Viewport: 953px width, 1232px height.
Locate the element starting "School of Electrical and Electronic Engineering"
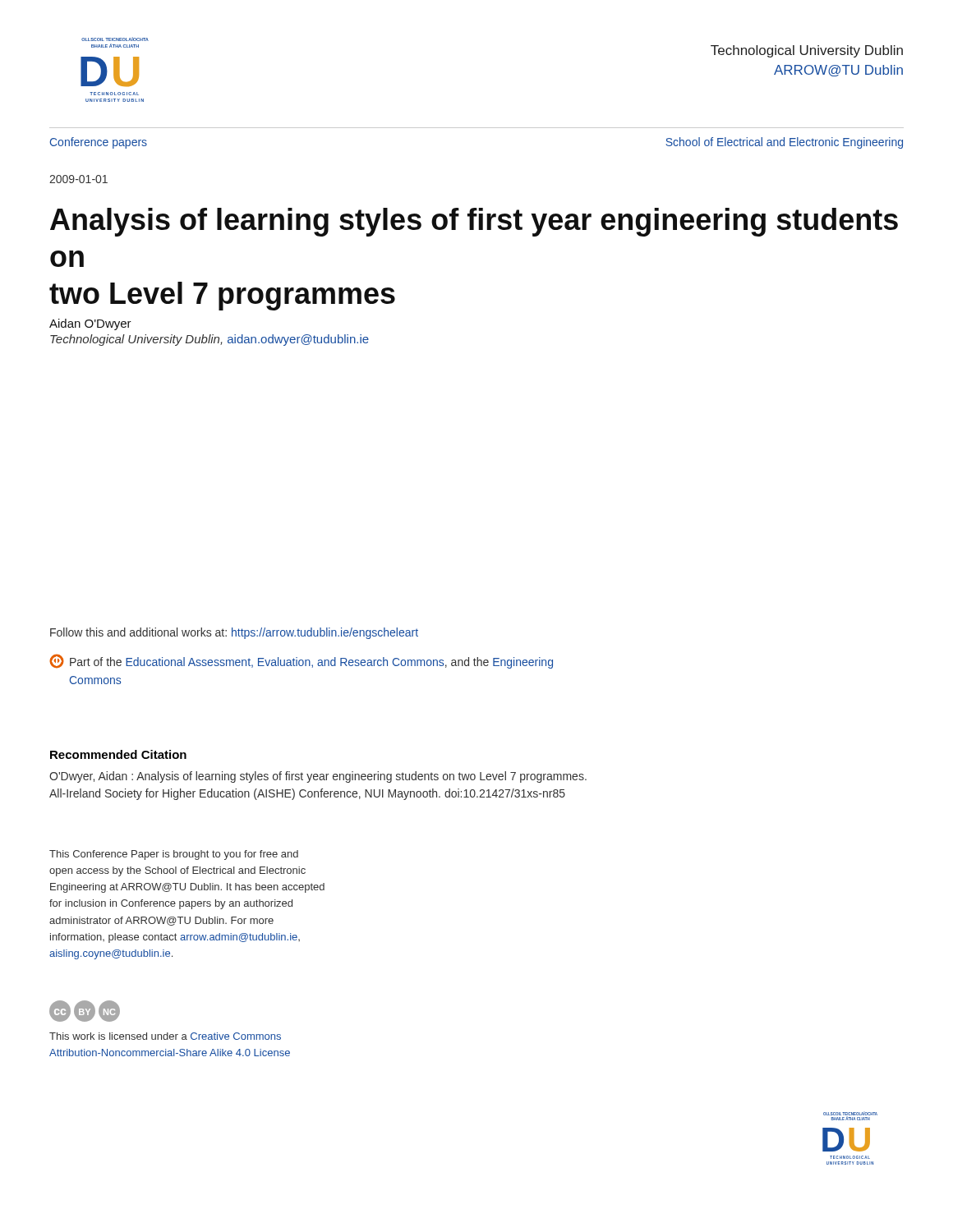pyautogui.click(x=784, y=142)
